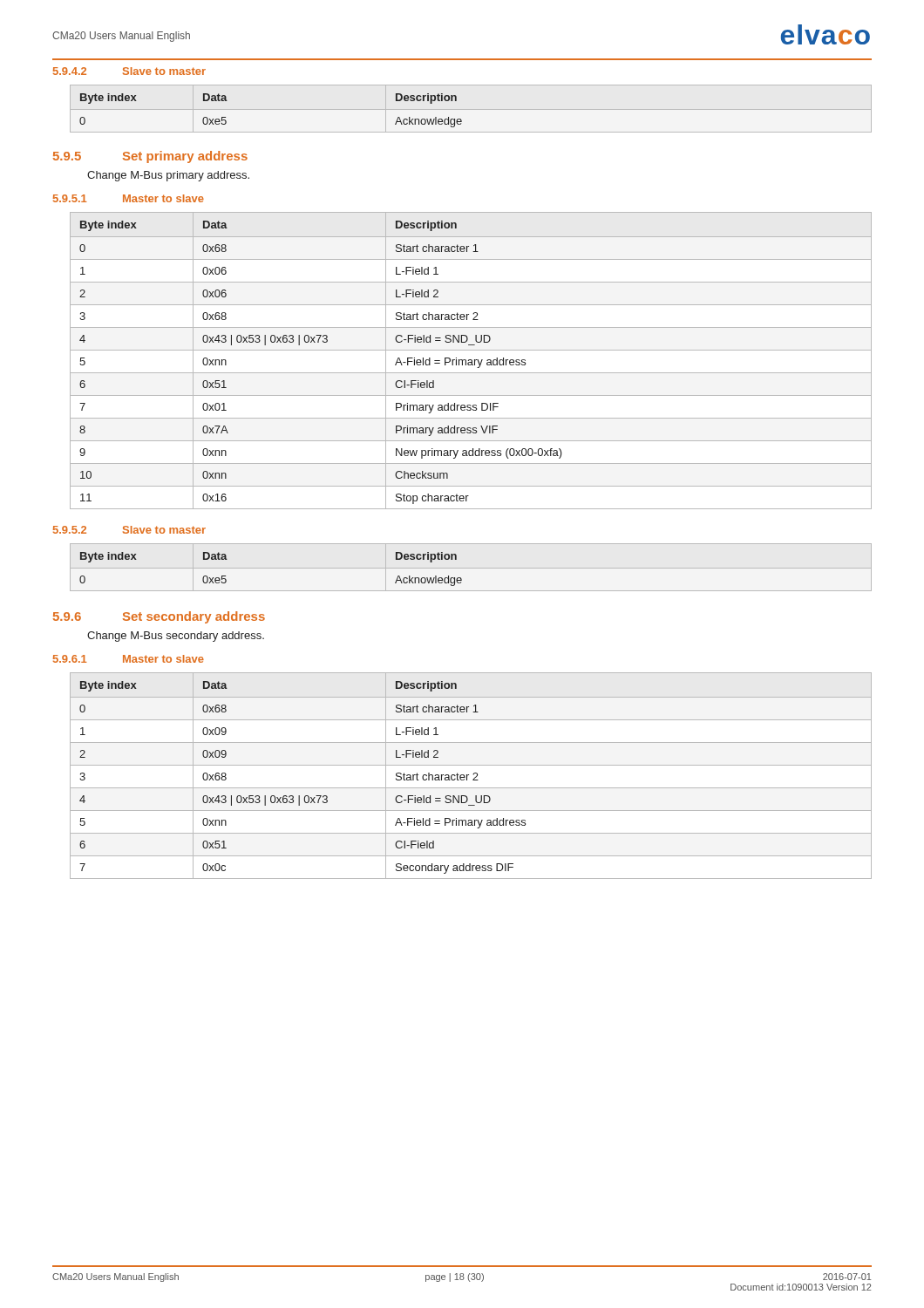
Task: Select the text starting "5.9.4.2 Slave to master"
Action: 129,71
